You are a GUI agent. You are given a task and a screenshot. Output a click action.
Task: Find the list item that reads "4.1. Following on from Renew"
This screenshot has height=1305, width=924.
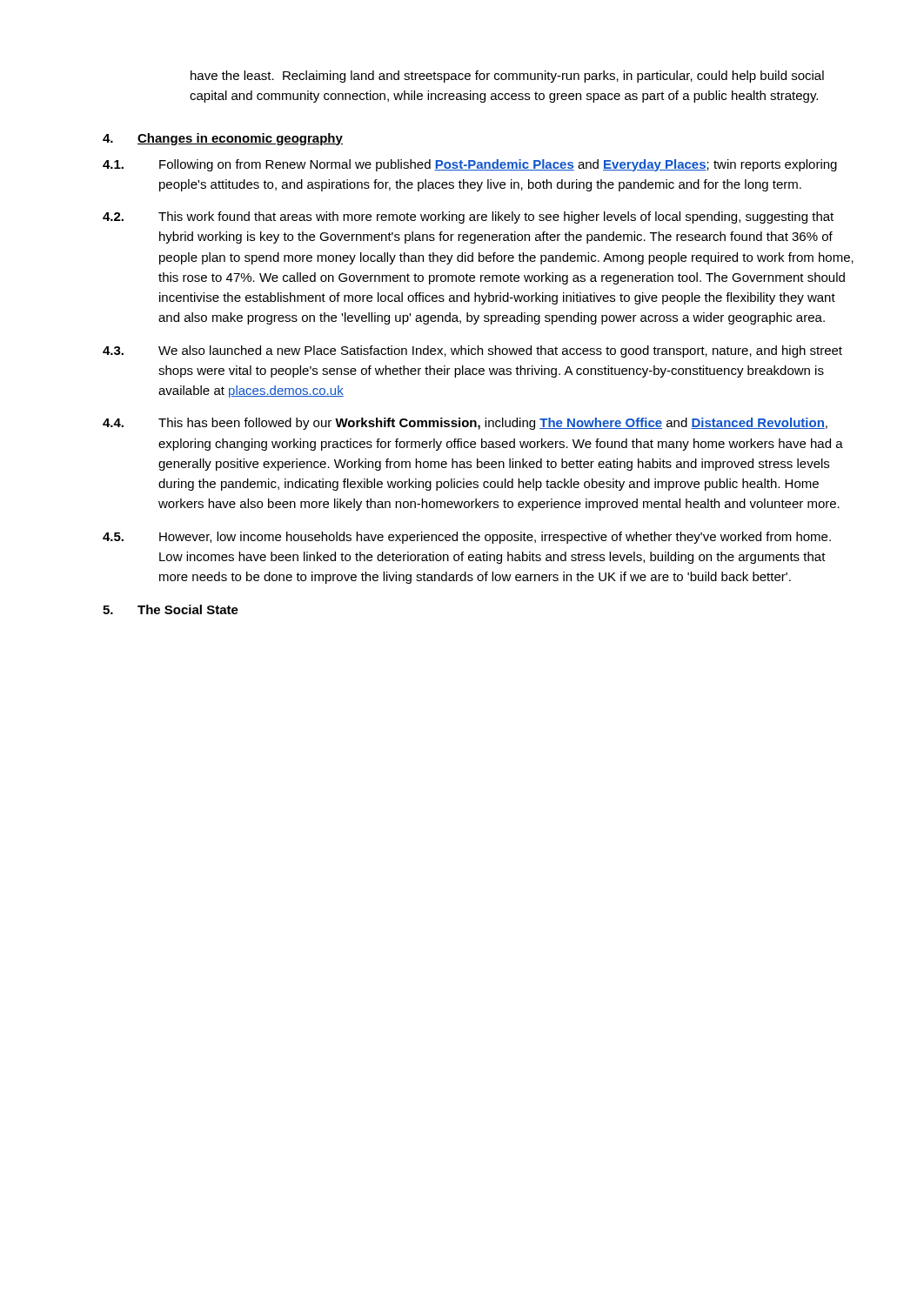(479, 174)
